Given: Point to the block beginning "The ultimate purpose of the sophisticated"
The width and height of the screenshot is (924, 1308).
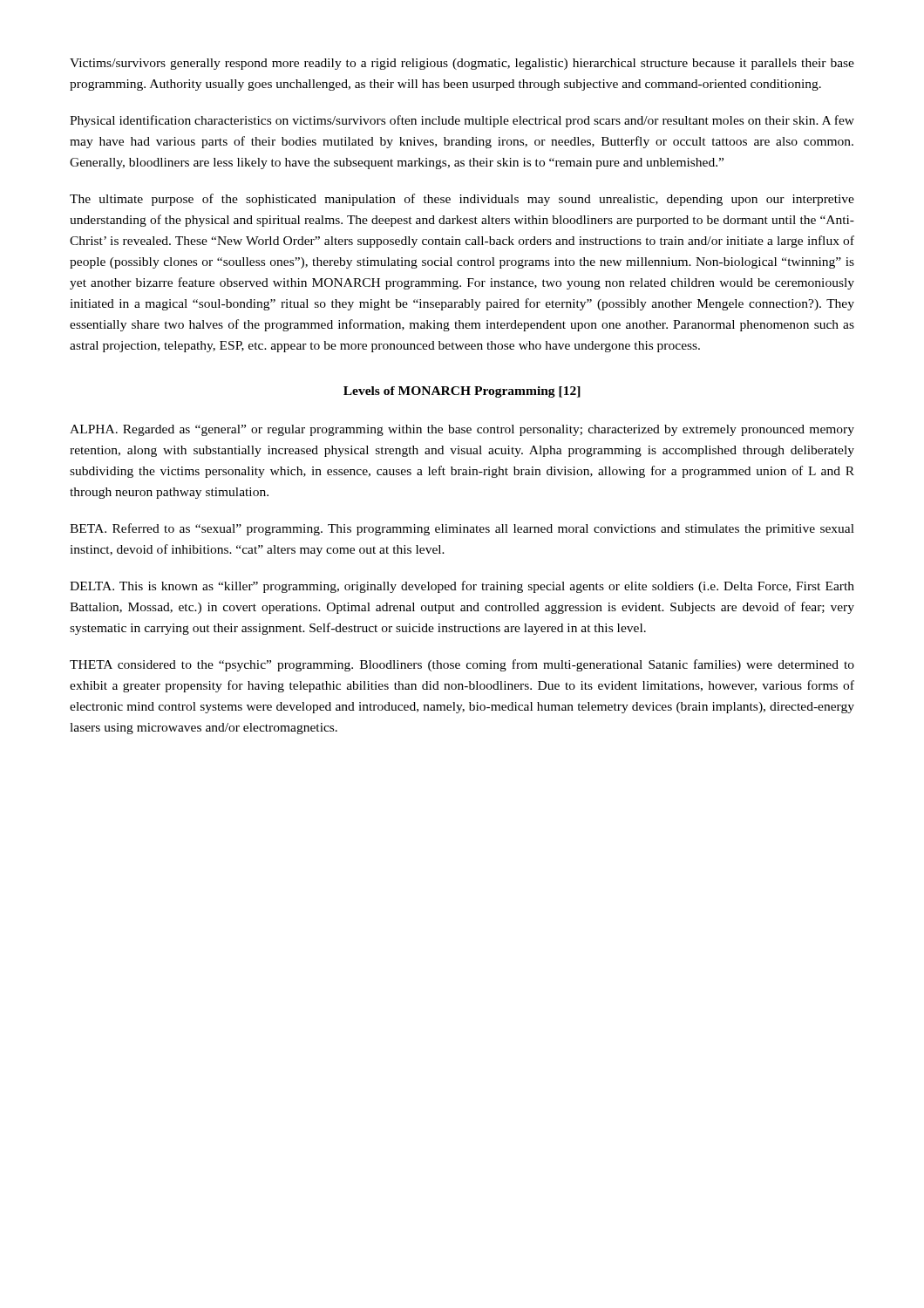Looking at the screenshot, I should pos(462,272).
